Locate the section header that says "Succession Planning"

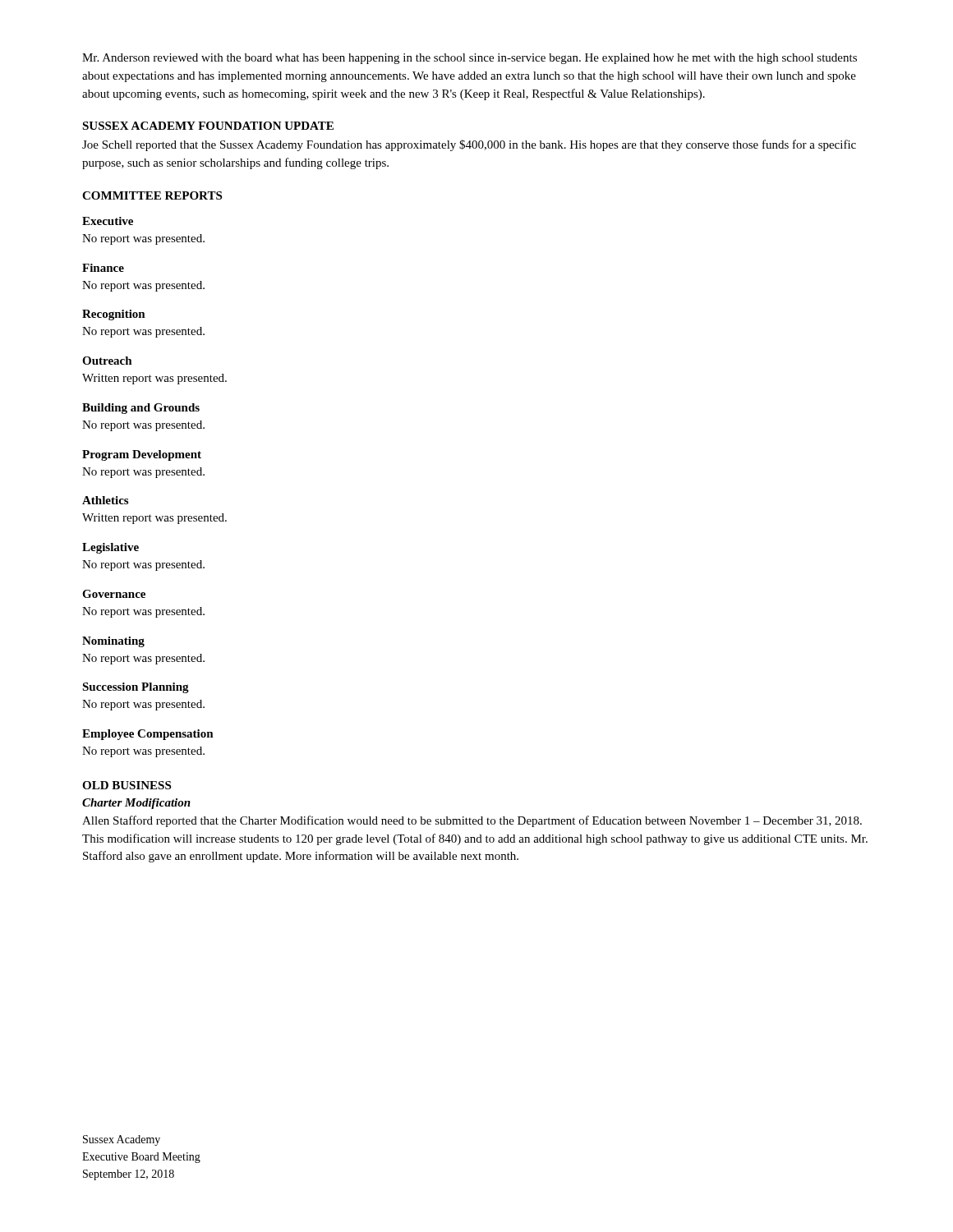pyautogui.click(x=135, y=687)
